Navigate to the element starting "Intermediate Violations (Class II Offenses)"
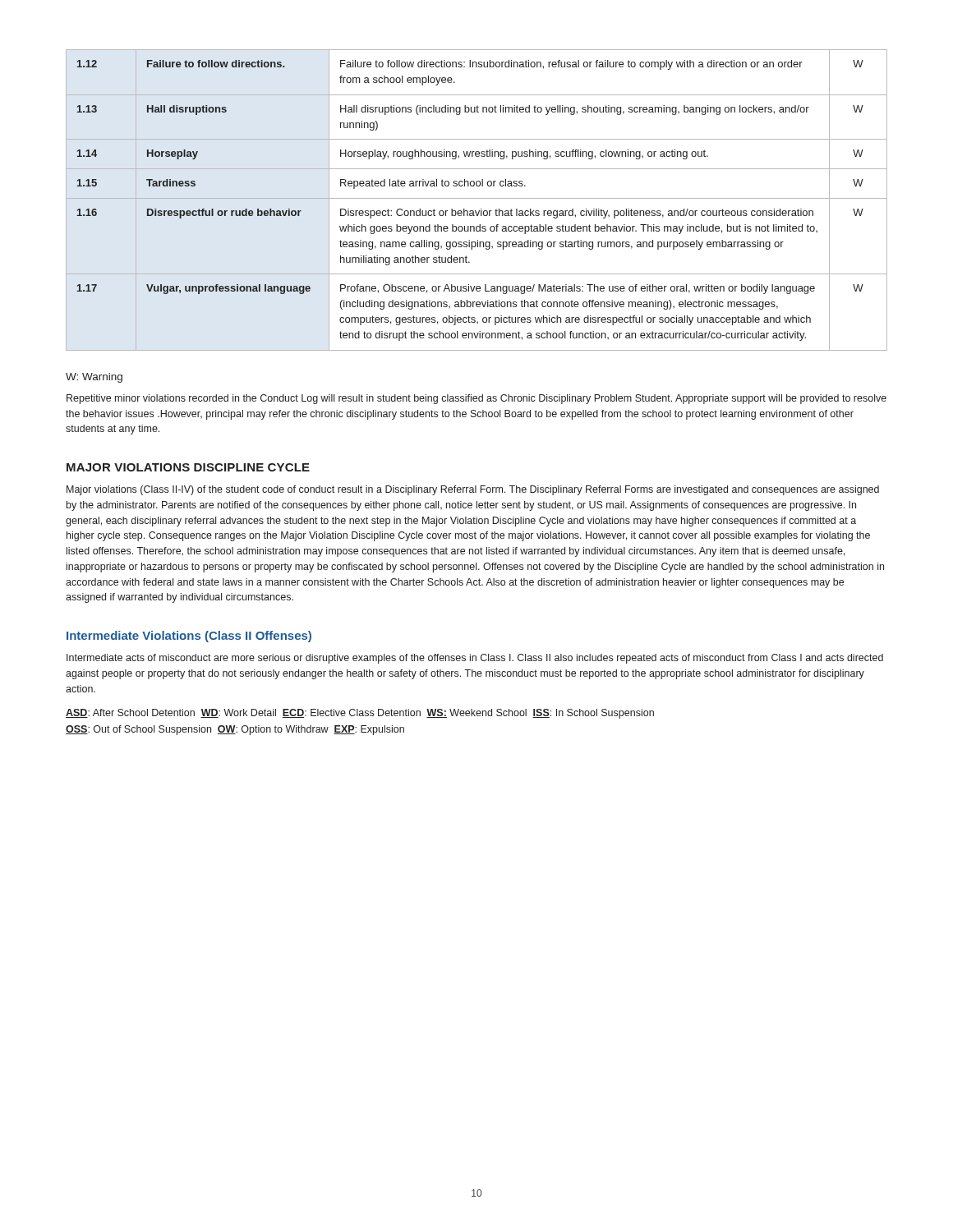This screenshot has height=1232, width=953. (189, 635)
